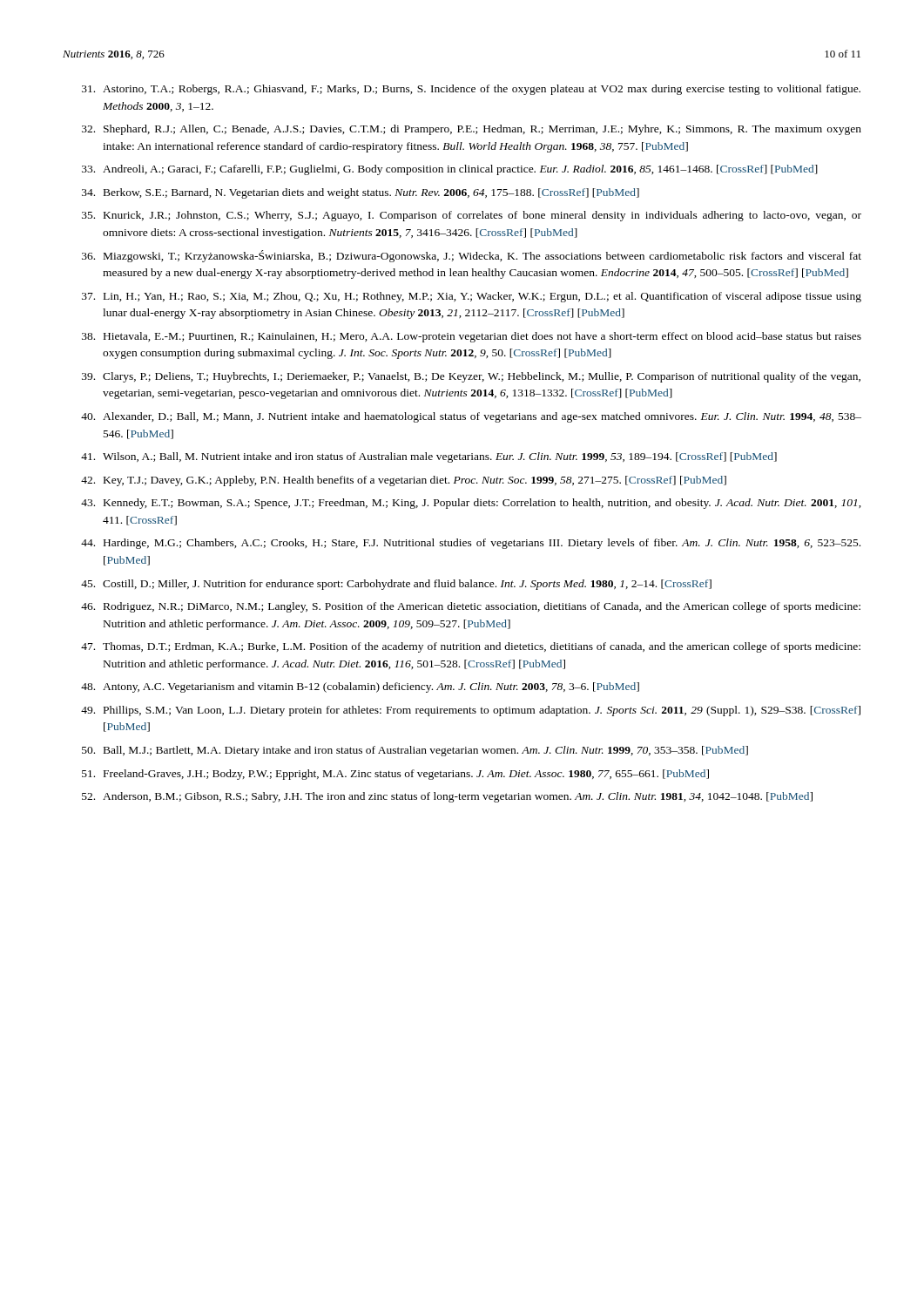The width and height of the screenshot is (924, 1307).
Task: Click on the list item containing "51. Freeland-Graves, J.H.; Bodzy, P.W.; Eppright, M.A."
Action: pyautogui.click(x=462, y=773)
